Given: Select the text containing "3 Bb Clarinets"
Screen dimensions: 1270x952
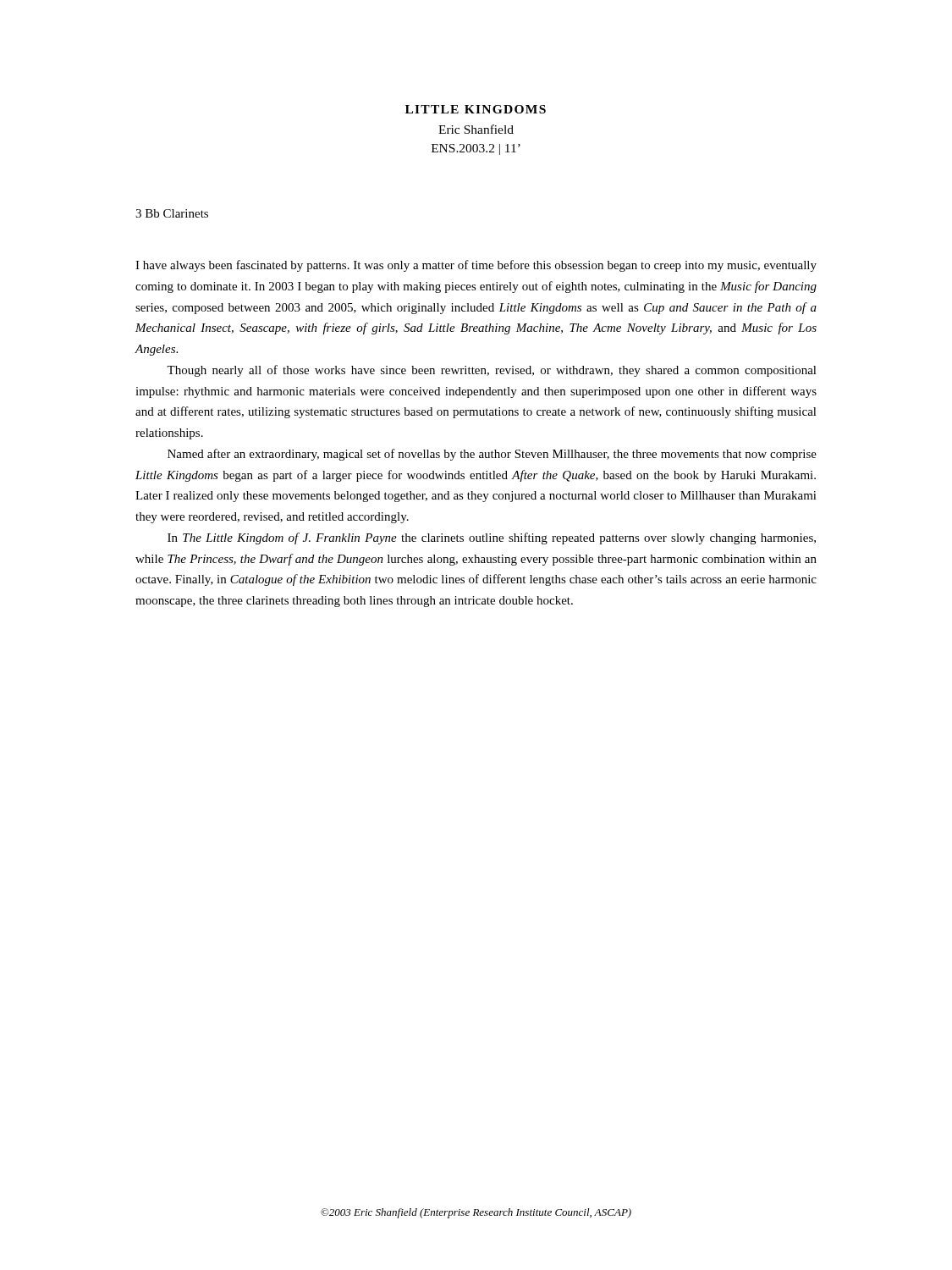Looking at the screenshot, I should tap(172, 213).
